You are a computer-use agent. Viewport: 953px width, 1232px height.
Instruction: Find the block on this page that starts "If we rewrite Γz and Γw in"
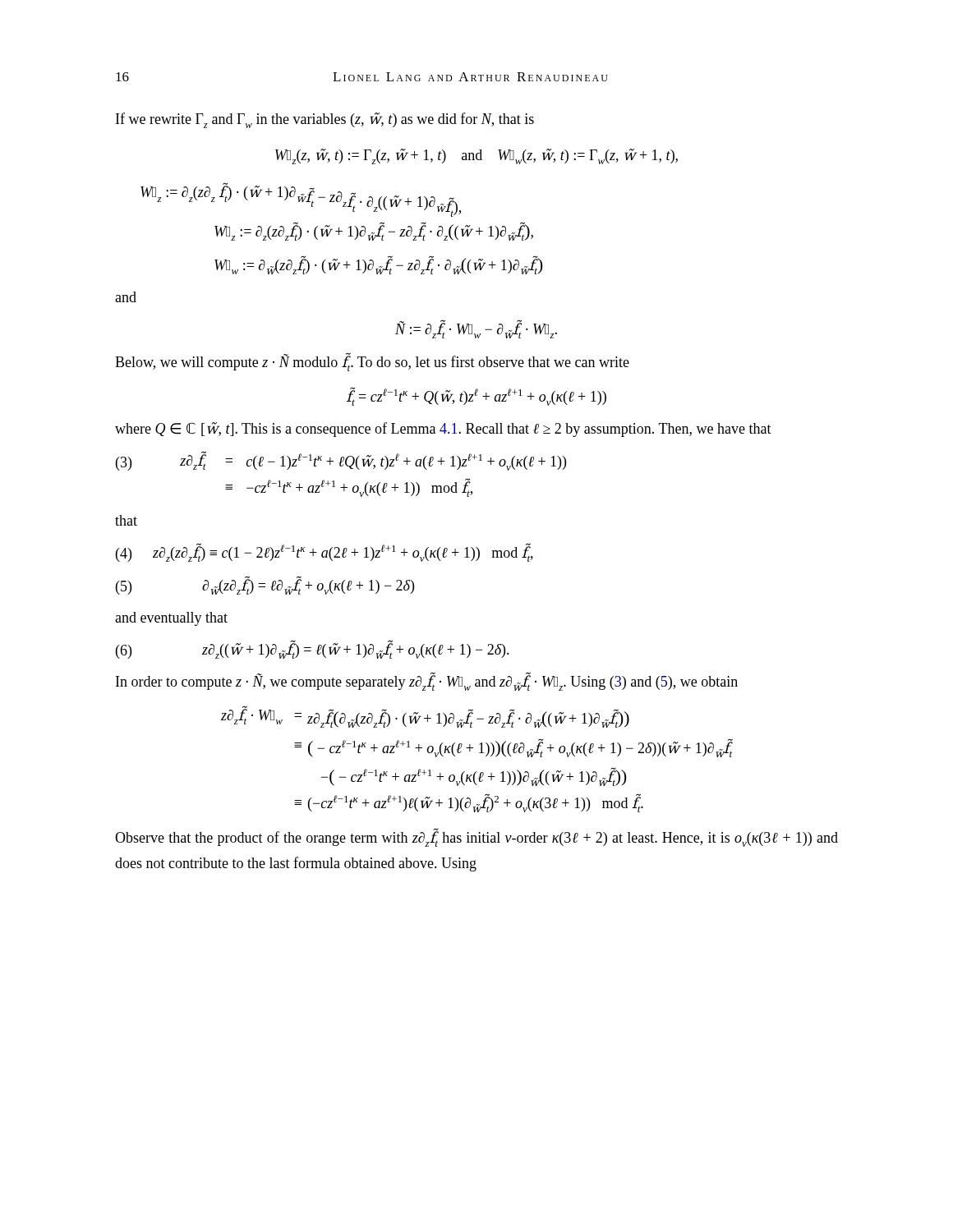[476, 121]
